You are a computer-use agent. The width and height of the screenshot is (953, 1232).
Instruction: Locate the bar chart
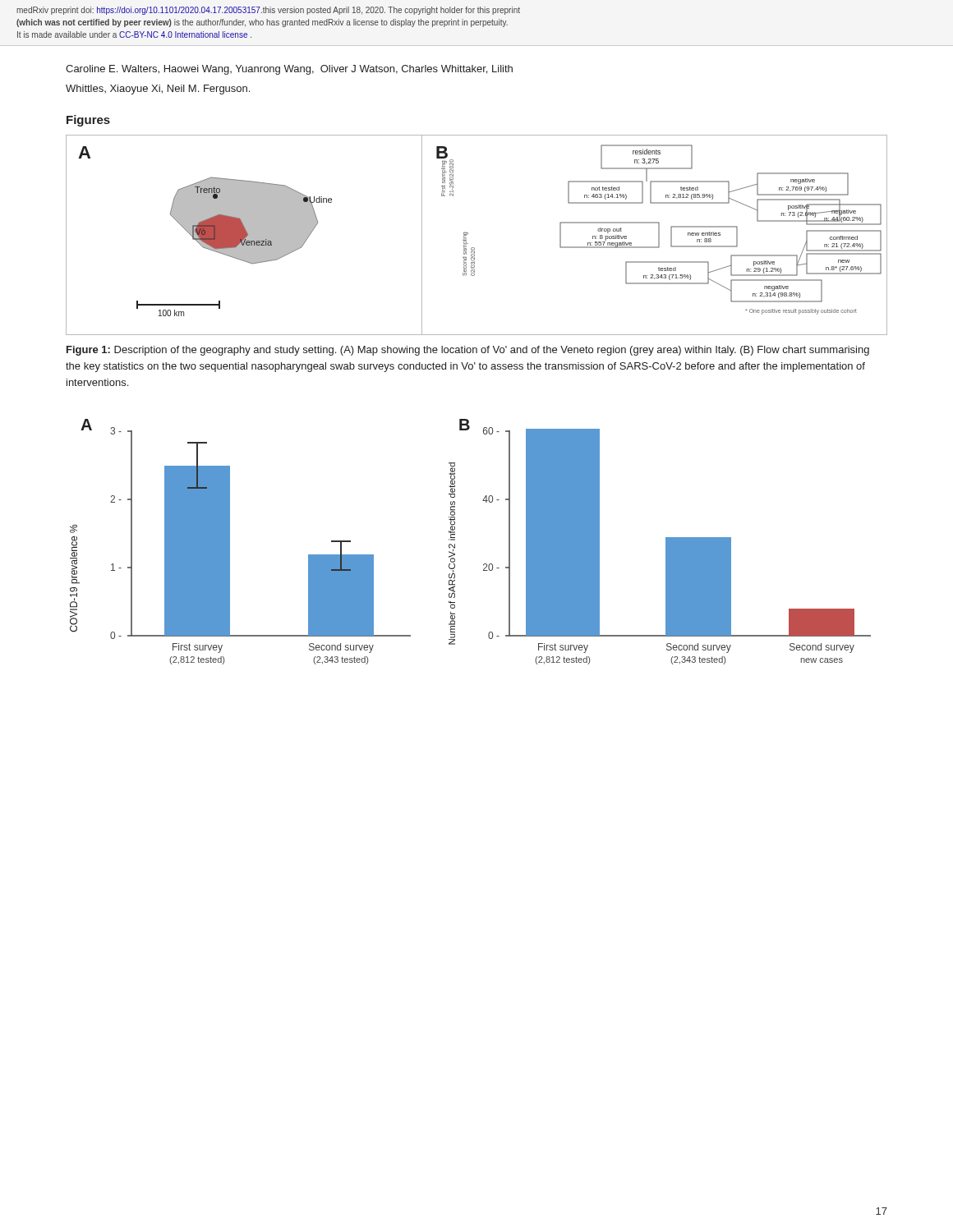476,547
